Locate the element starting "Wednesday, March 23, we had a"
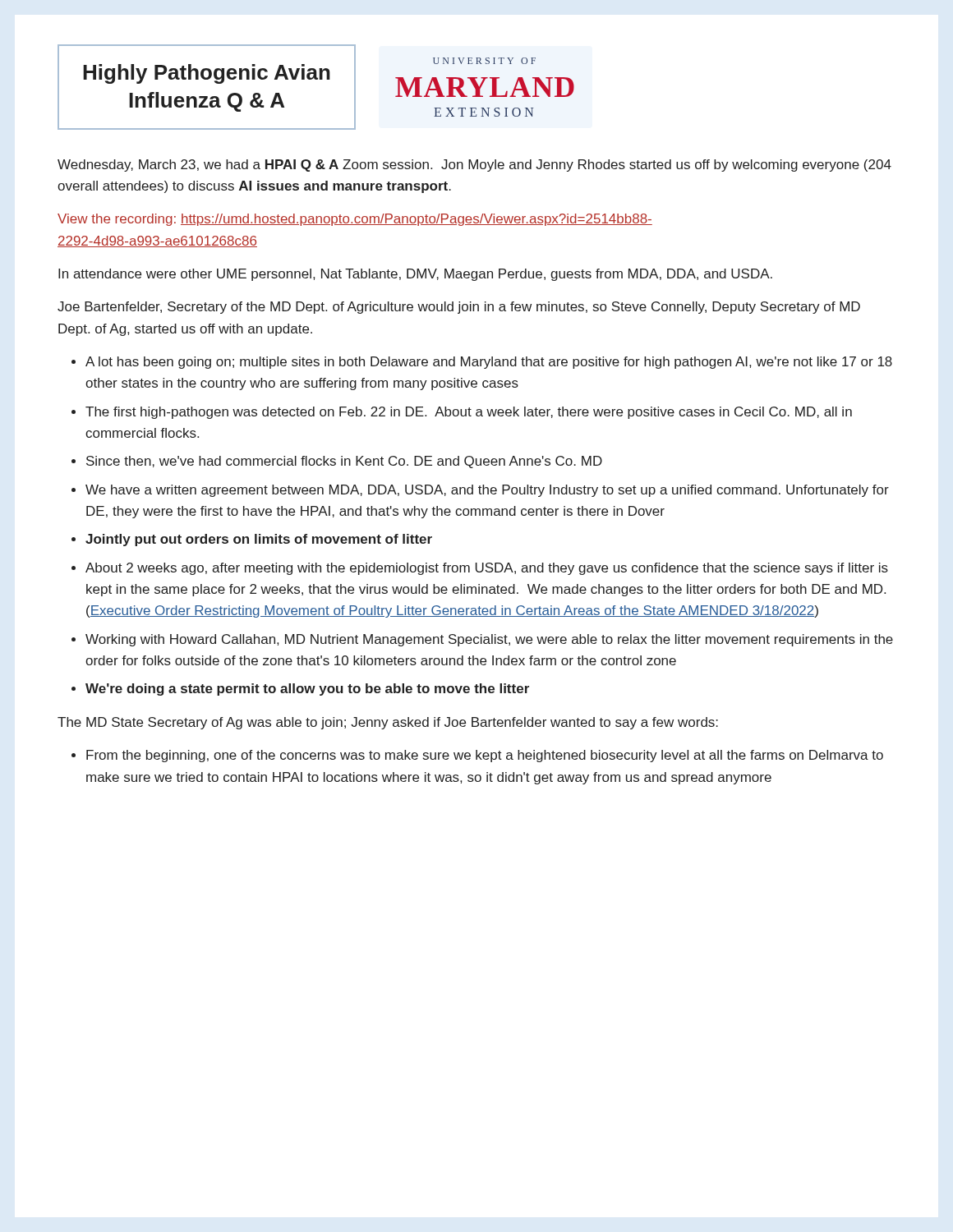Viewport: 953px width, 1232px height. tap(474, 175)
